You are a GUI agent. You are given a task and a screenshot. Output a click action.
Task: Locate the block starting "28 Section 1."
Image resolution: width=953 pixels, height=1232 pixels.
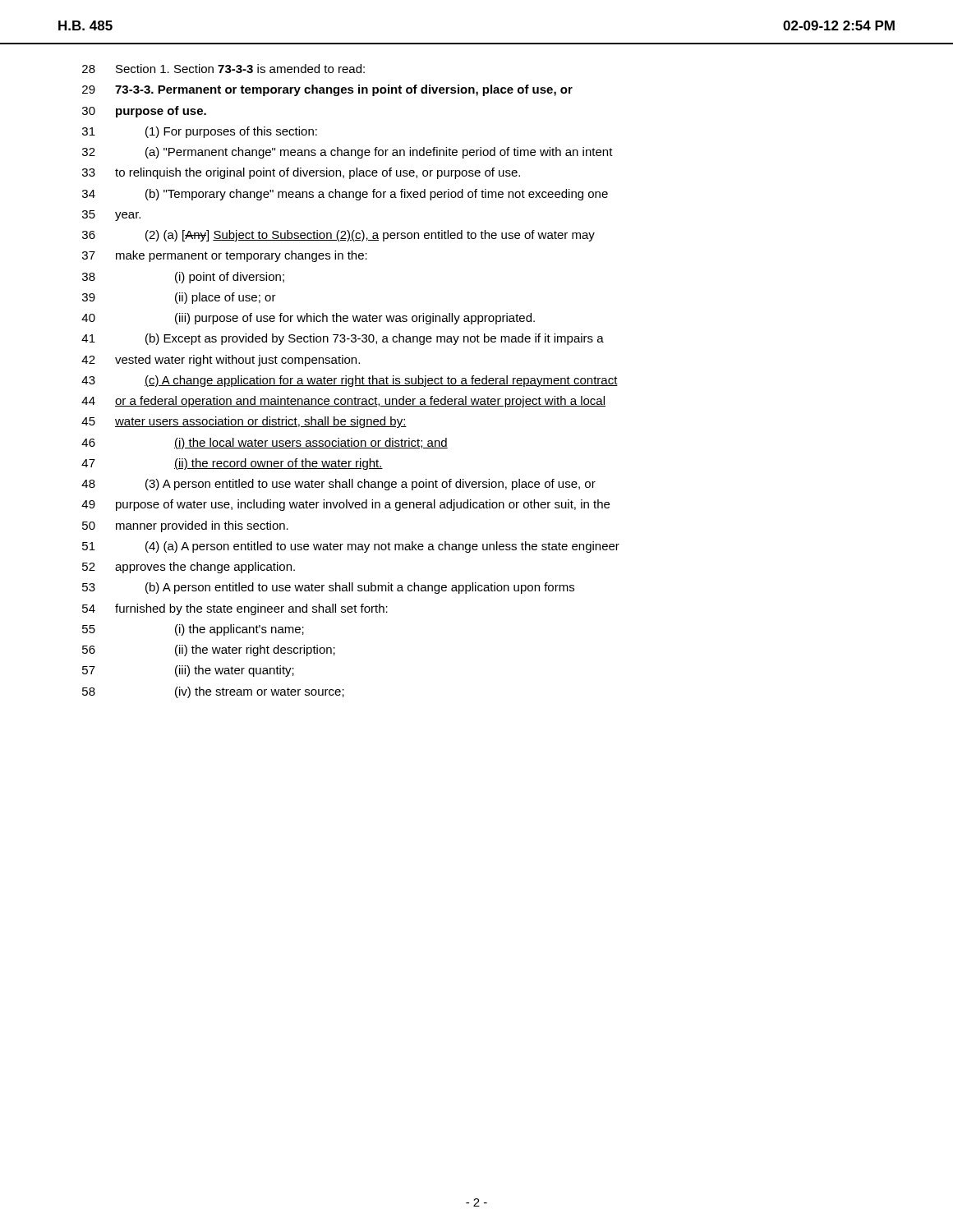point(223,69)
